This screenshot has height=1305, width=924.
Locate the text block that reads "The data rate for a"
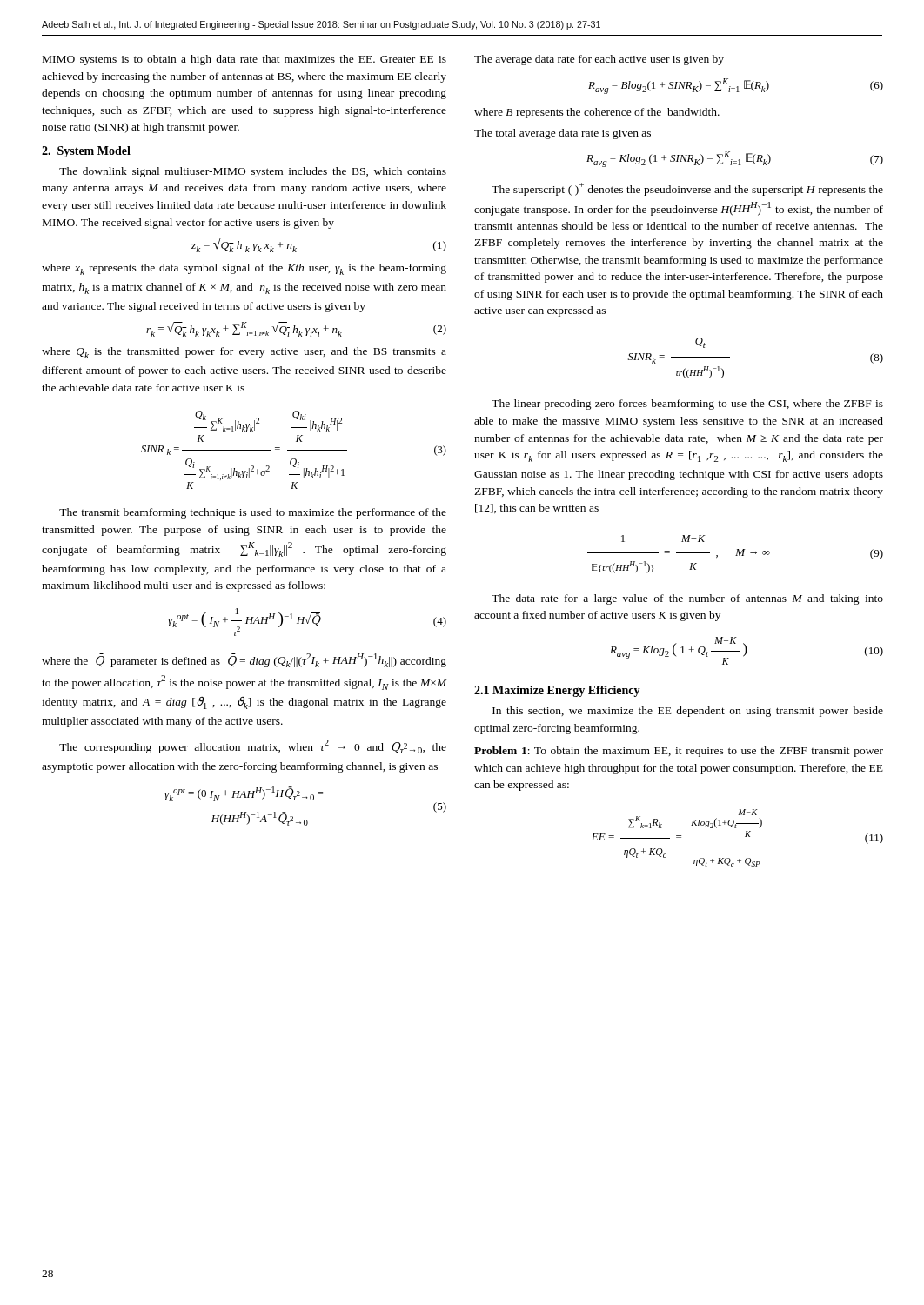coord(679,607)
